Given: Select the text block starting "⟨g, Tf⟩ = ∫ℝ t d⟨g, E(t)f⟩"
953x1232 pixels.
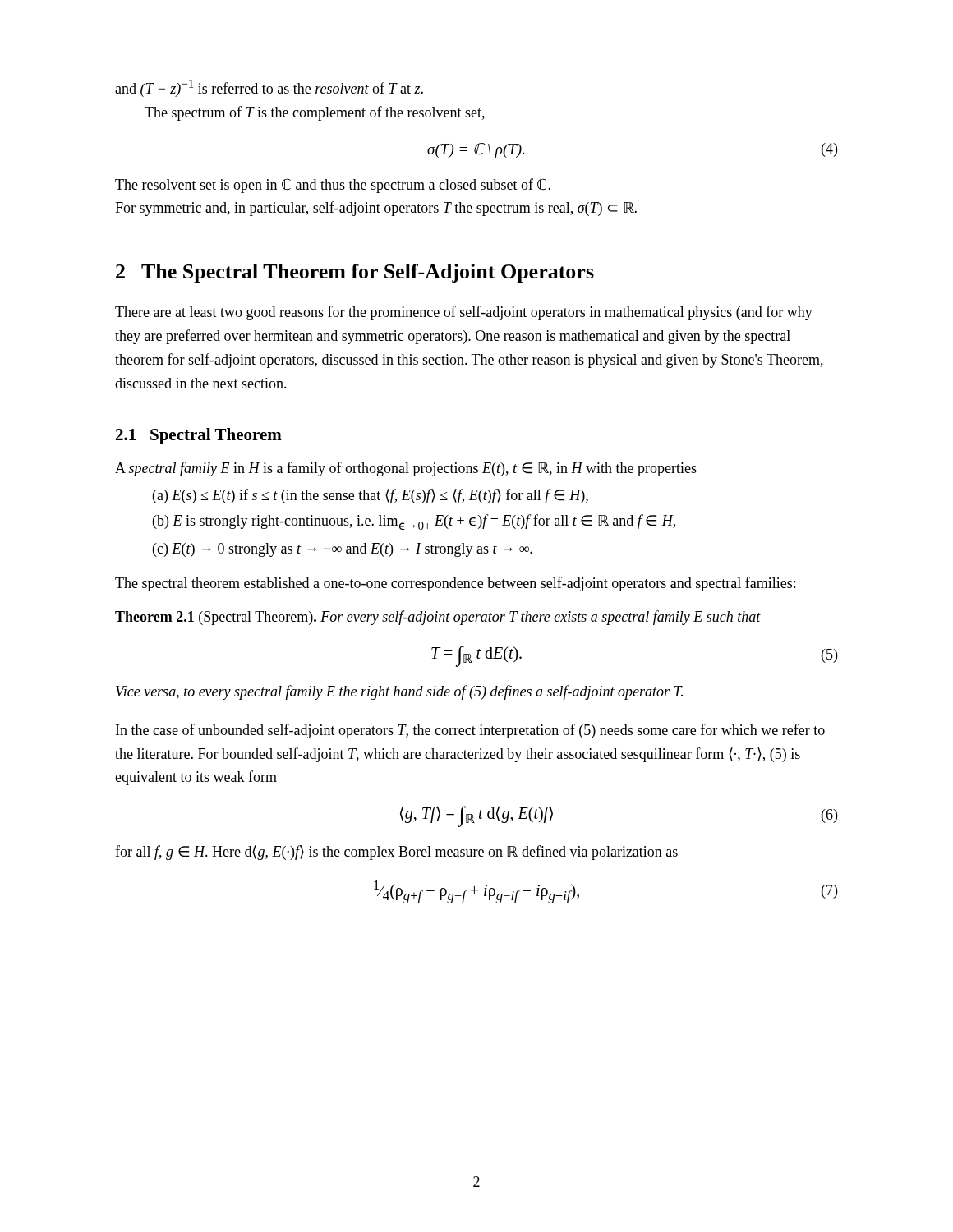Looking at the screenshot, I should click(x=480, y=816).
